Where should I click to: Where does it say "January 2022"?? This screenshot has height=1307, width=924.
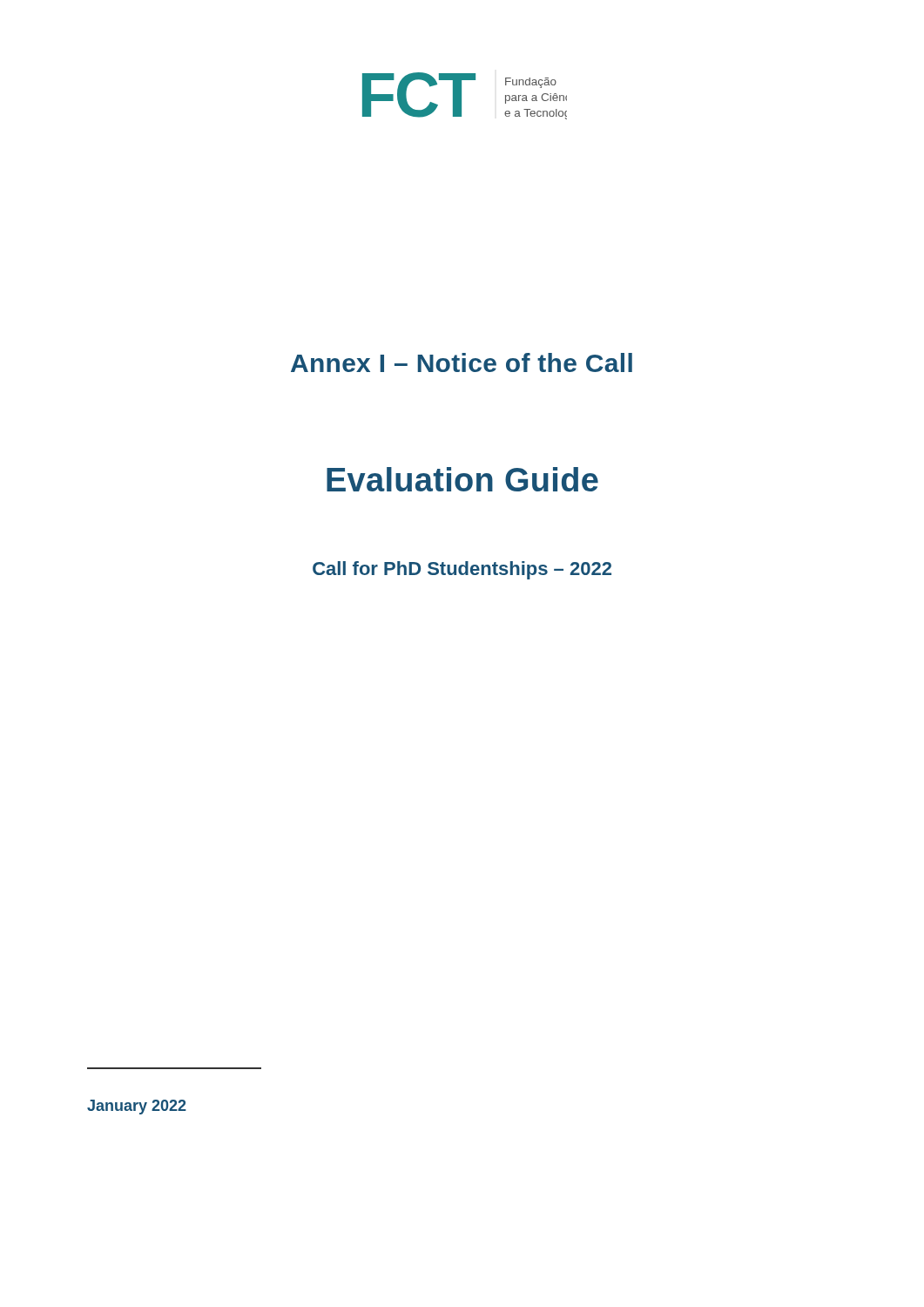[x=137, y=1106]
